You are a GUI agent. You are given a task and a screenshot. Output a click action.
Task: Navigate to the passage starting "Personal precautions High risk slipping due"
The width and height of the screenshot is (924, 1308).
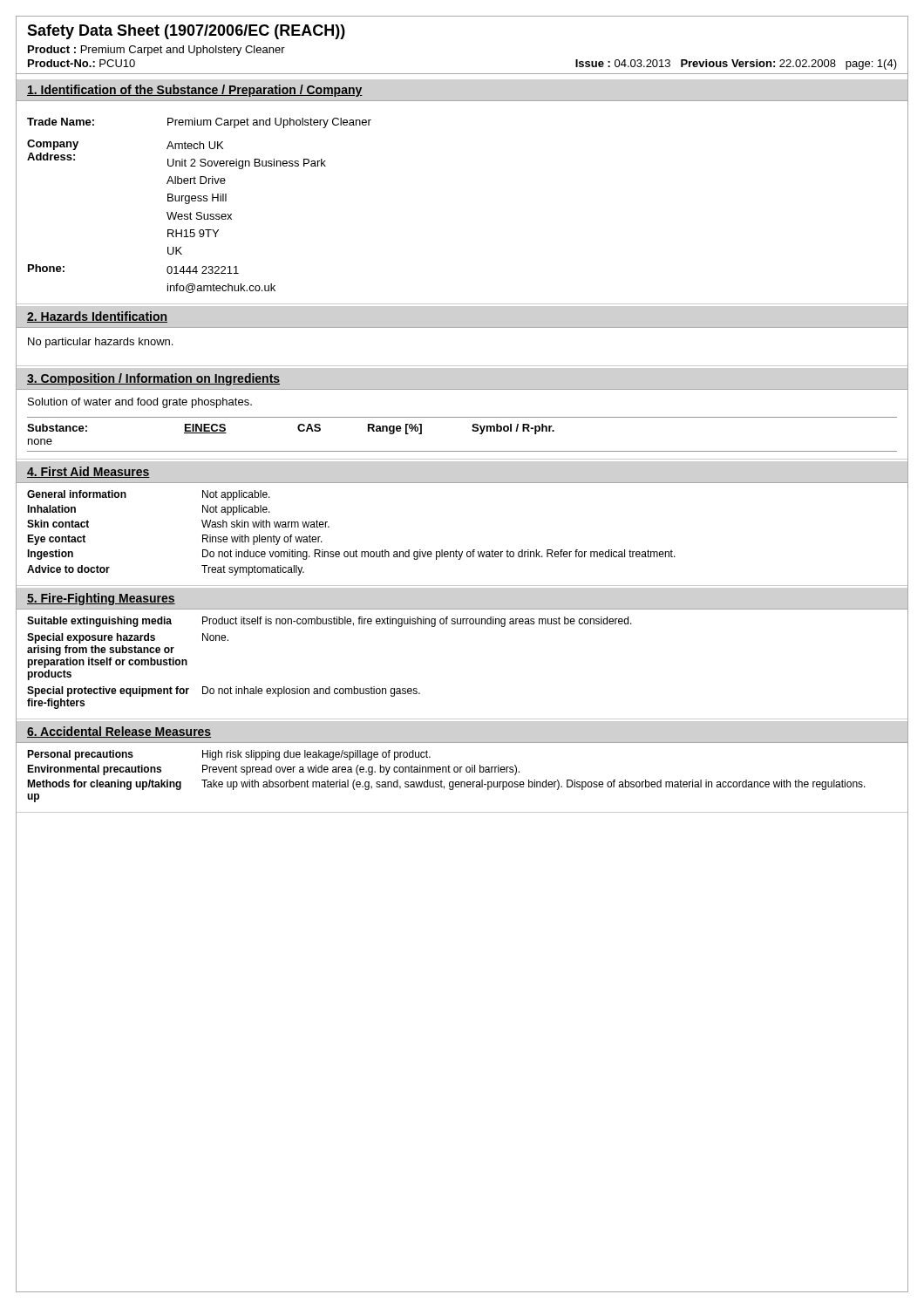tap(462, 775)
